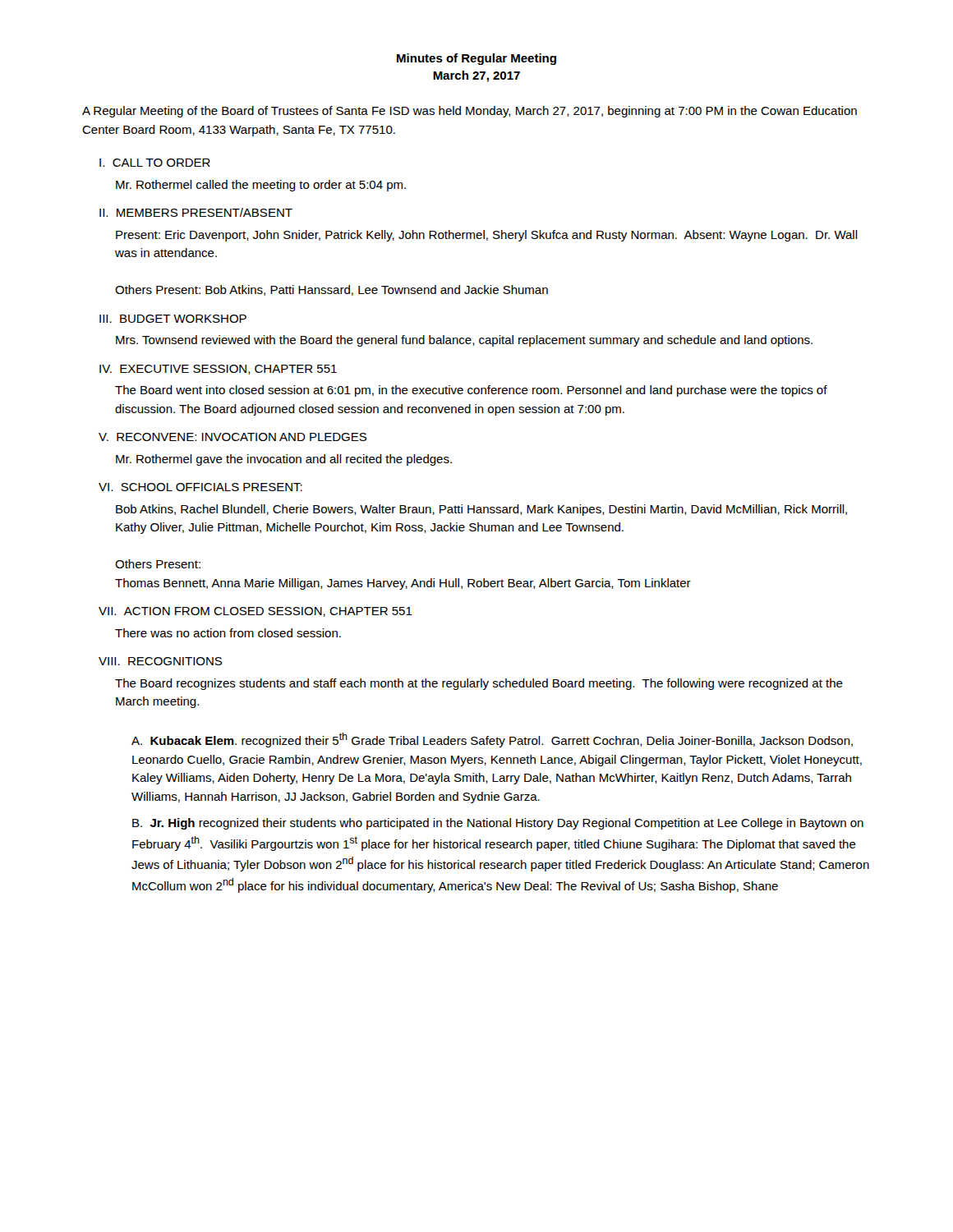Locate the list item that reads "II. MEMBERS PRESENT/ABSENT Present:"
Screen dimensions: 1232x953
point(196,212)
